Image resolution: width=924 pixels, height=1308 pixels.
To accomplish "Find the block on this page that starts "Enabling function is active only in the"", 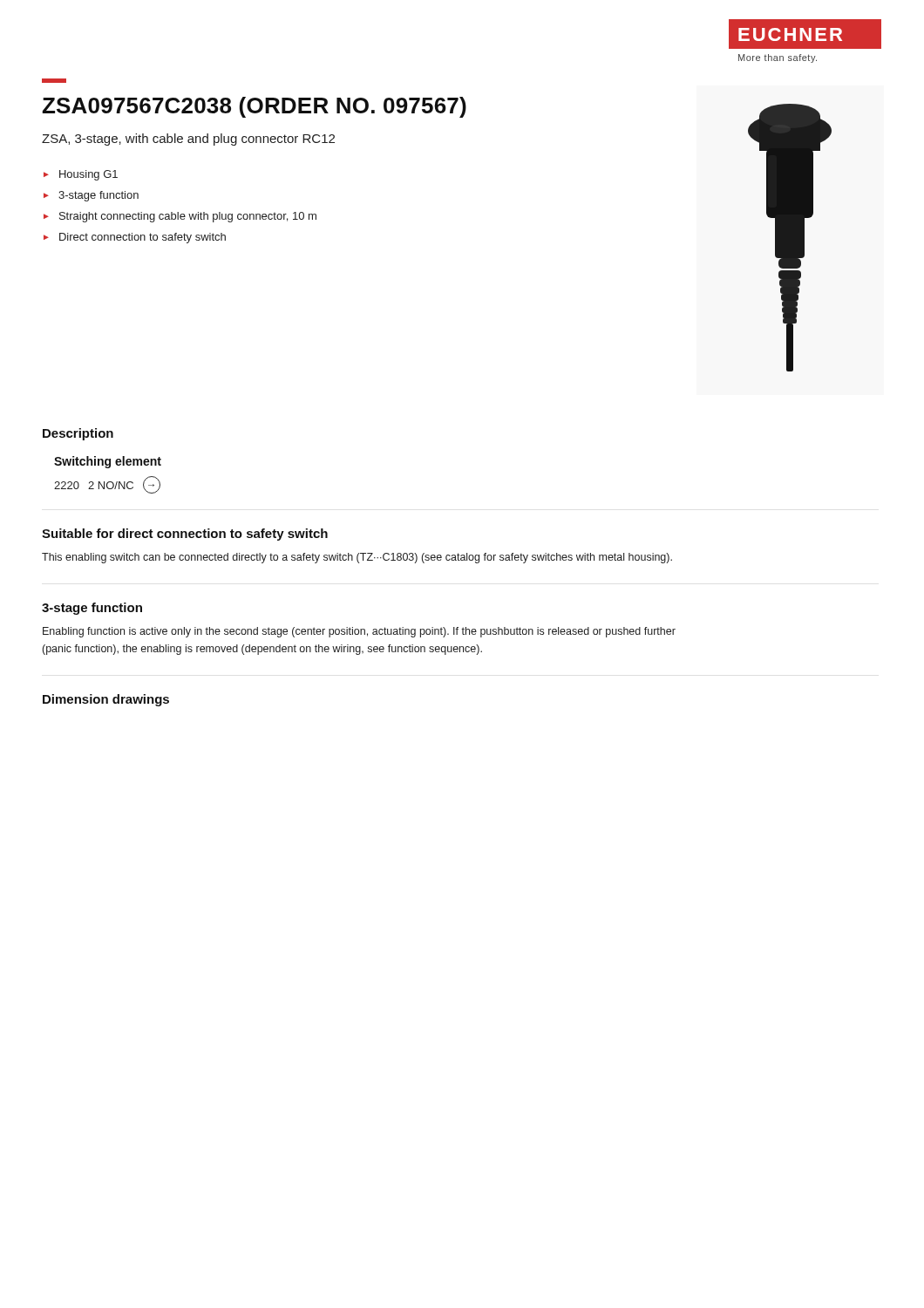I will coord(359,640).
